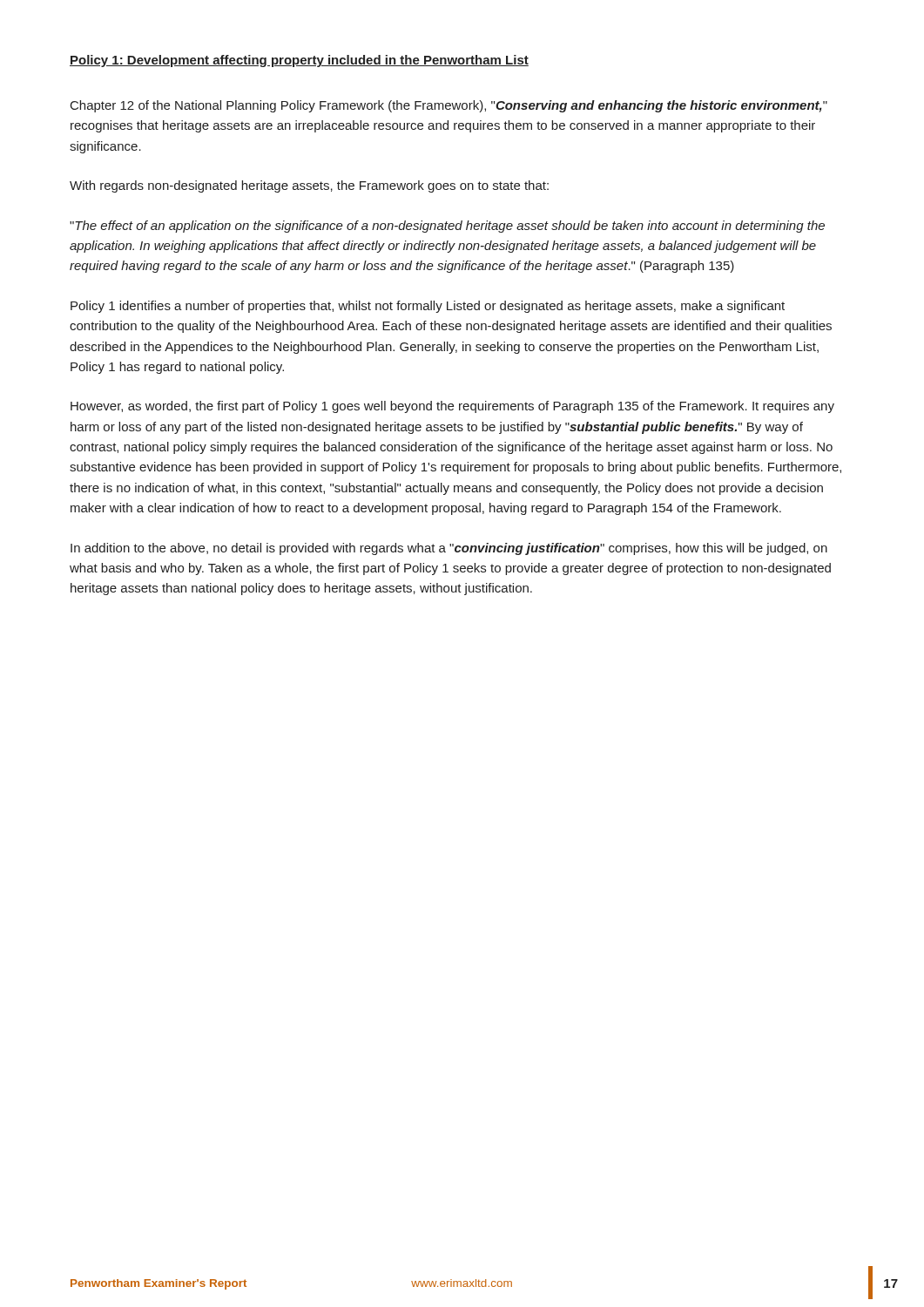This screenshot has width=924, height=1307.
Task: Find the block on this page that starts "In addition to"
Action: coord(451,568)
